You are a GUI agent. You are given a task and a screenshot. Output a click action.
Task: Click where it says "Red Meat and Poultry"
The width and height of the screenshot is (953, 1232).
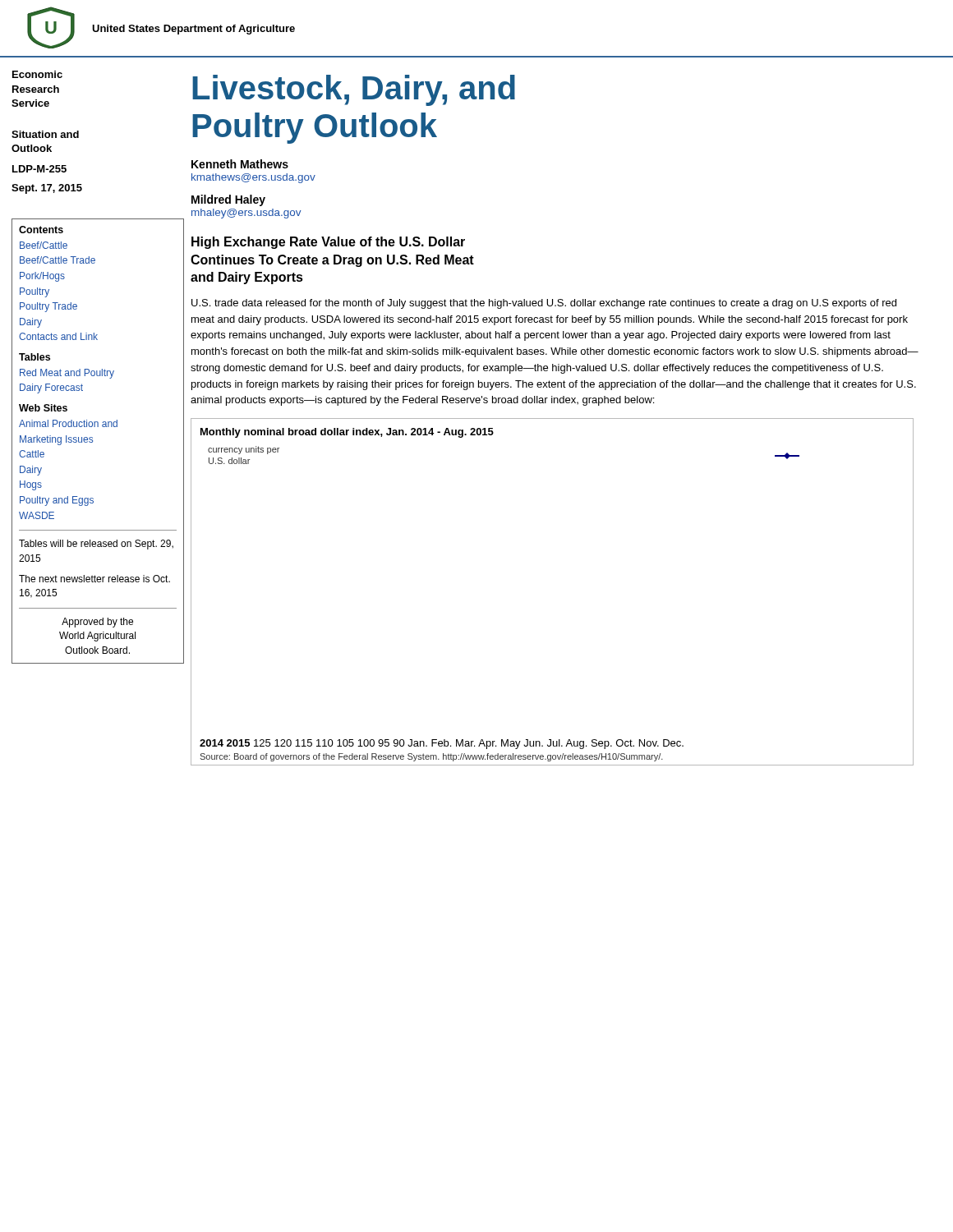(x=98, y=373)
